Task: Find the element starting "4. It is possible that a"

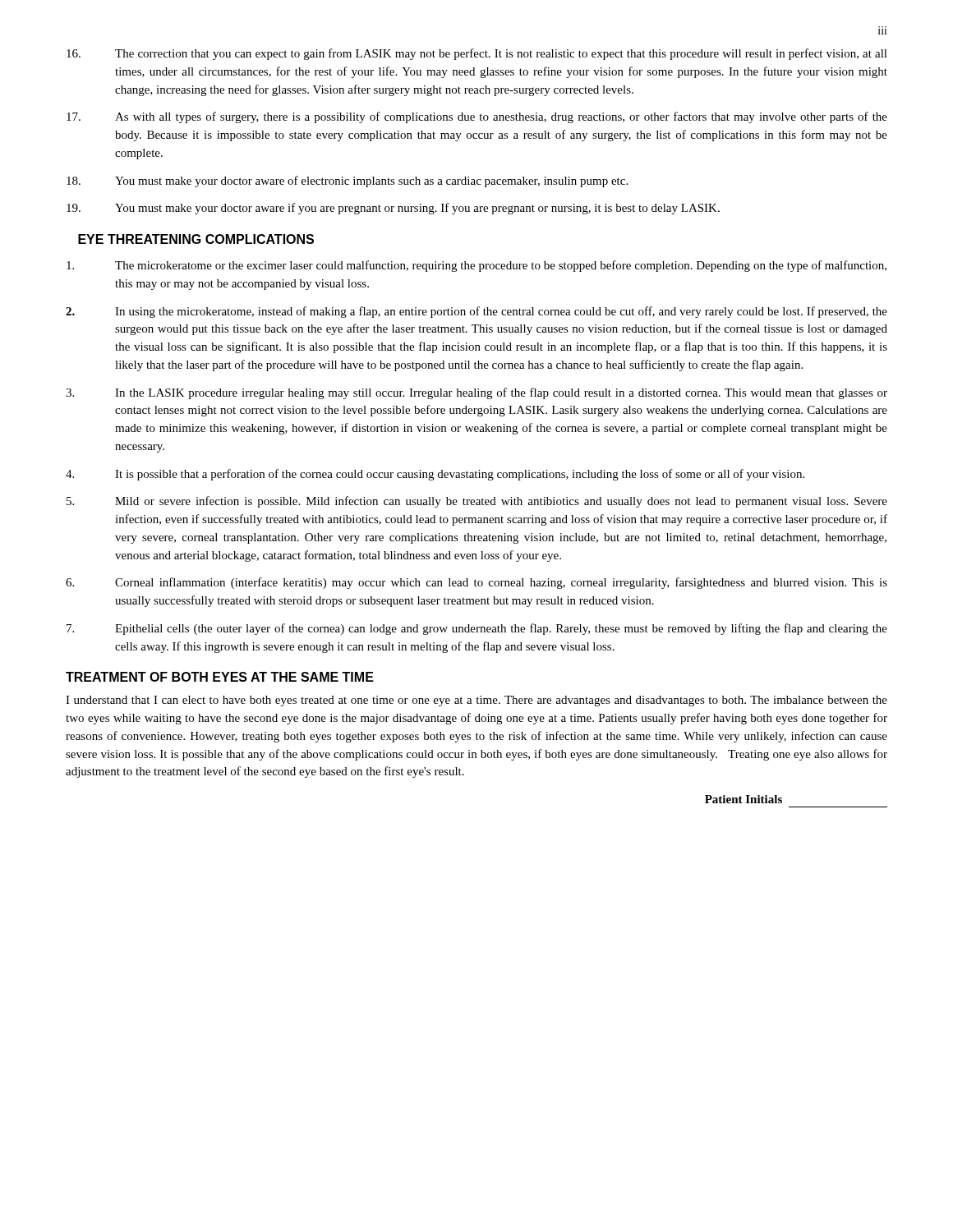Action: 476,474
